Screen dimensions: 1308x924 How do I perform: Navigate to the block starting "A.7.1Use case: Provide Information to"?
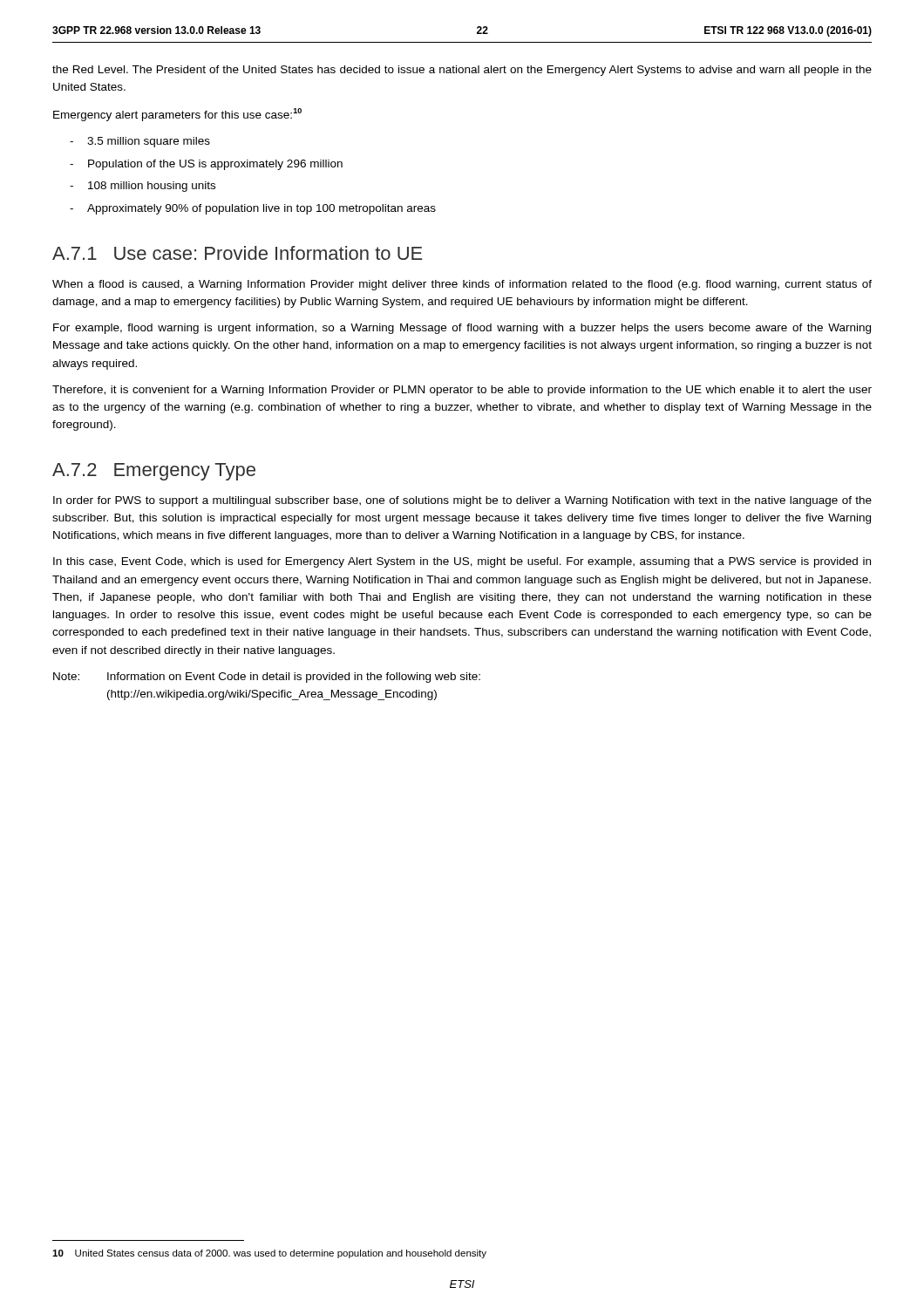tap(238, 253)
